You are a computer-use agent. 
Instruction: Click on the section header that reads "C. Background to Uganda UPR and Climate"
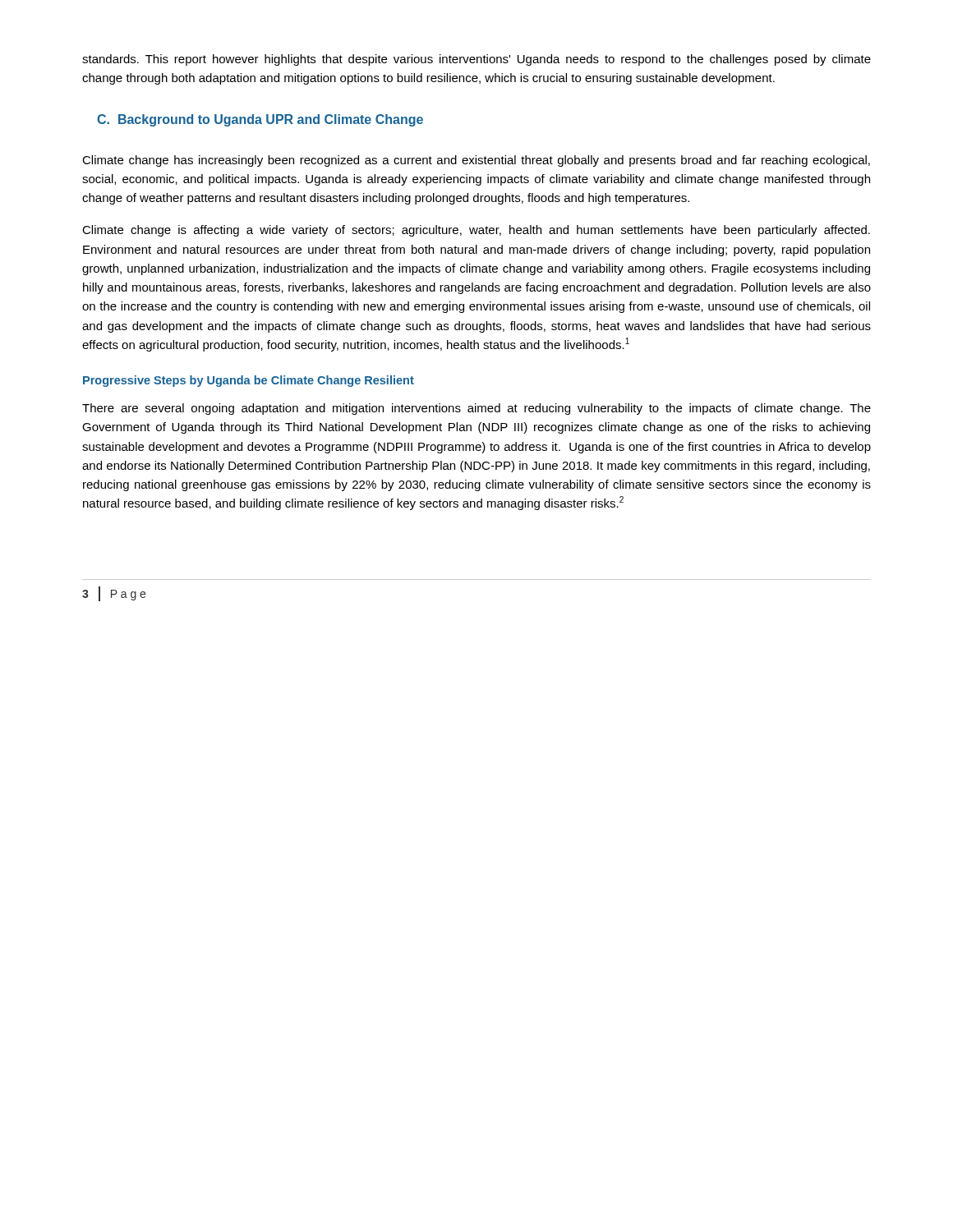coord(260,119)
